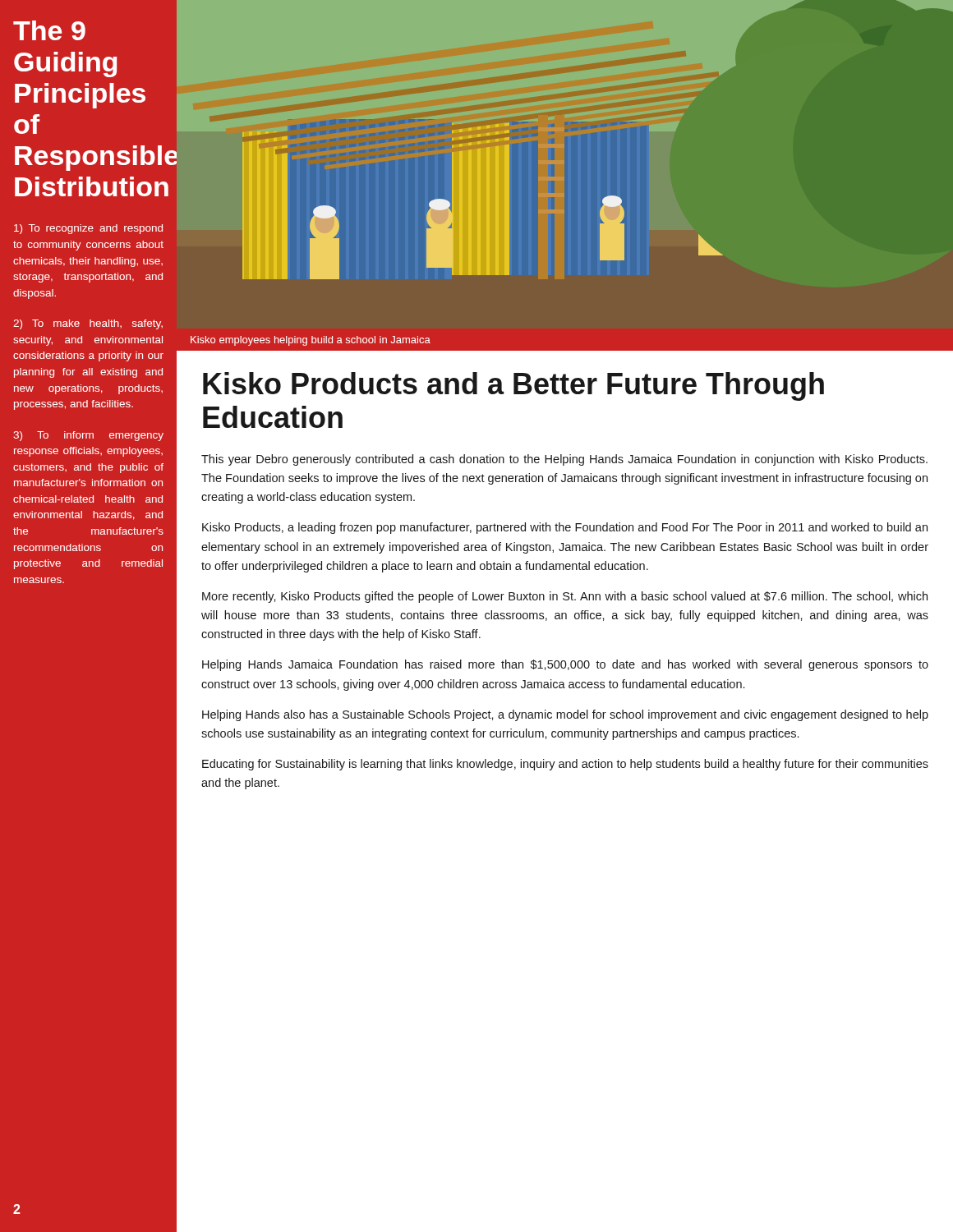Click on the caption containing "Kisko employees helping build"
The height and width of the screenshot is (1232, 953).
tap(310, 340)
